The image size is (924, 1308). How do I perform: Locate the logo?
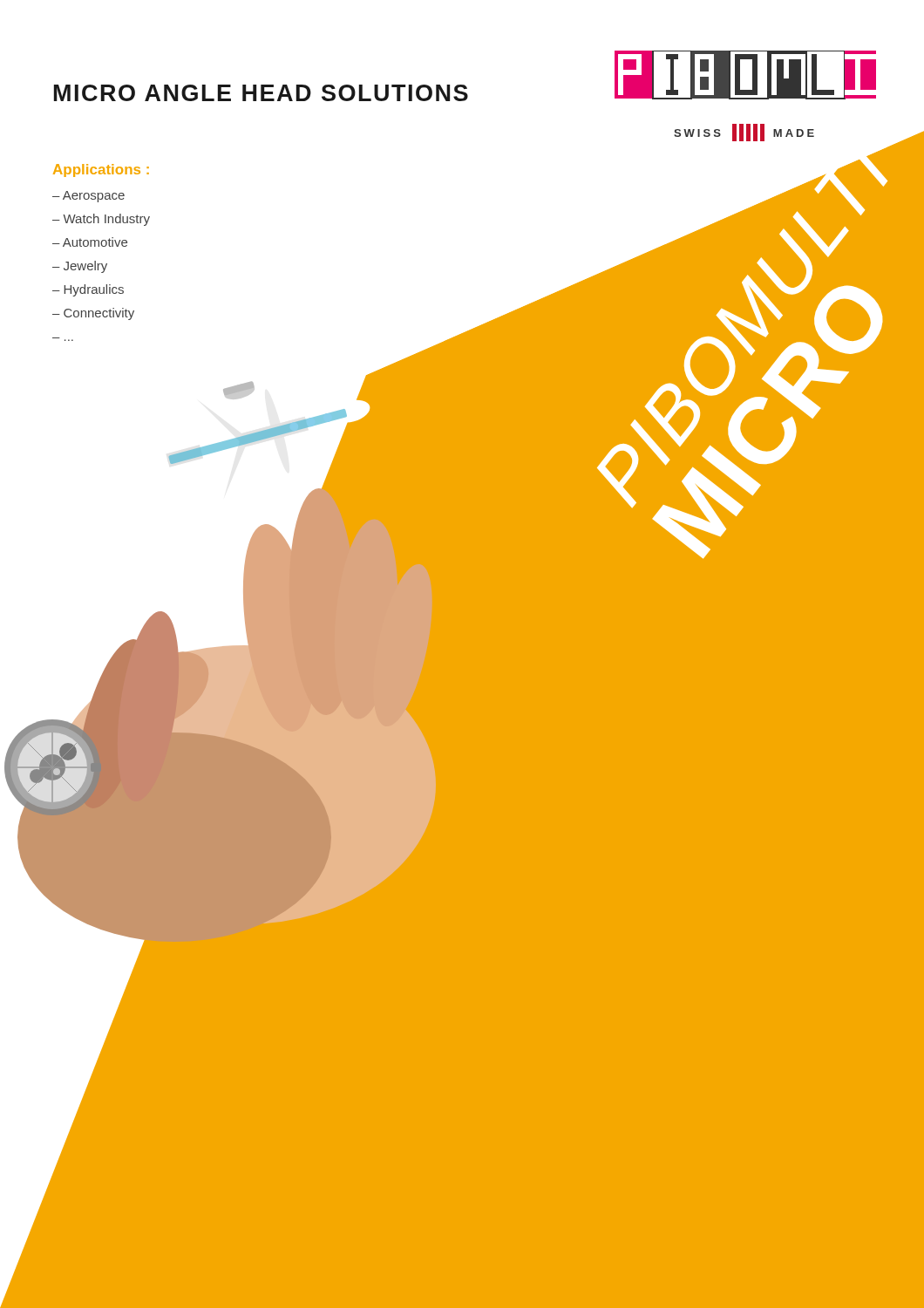coord(745,96)
